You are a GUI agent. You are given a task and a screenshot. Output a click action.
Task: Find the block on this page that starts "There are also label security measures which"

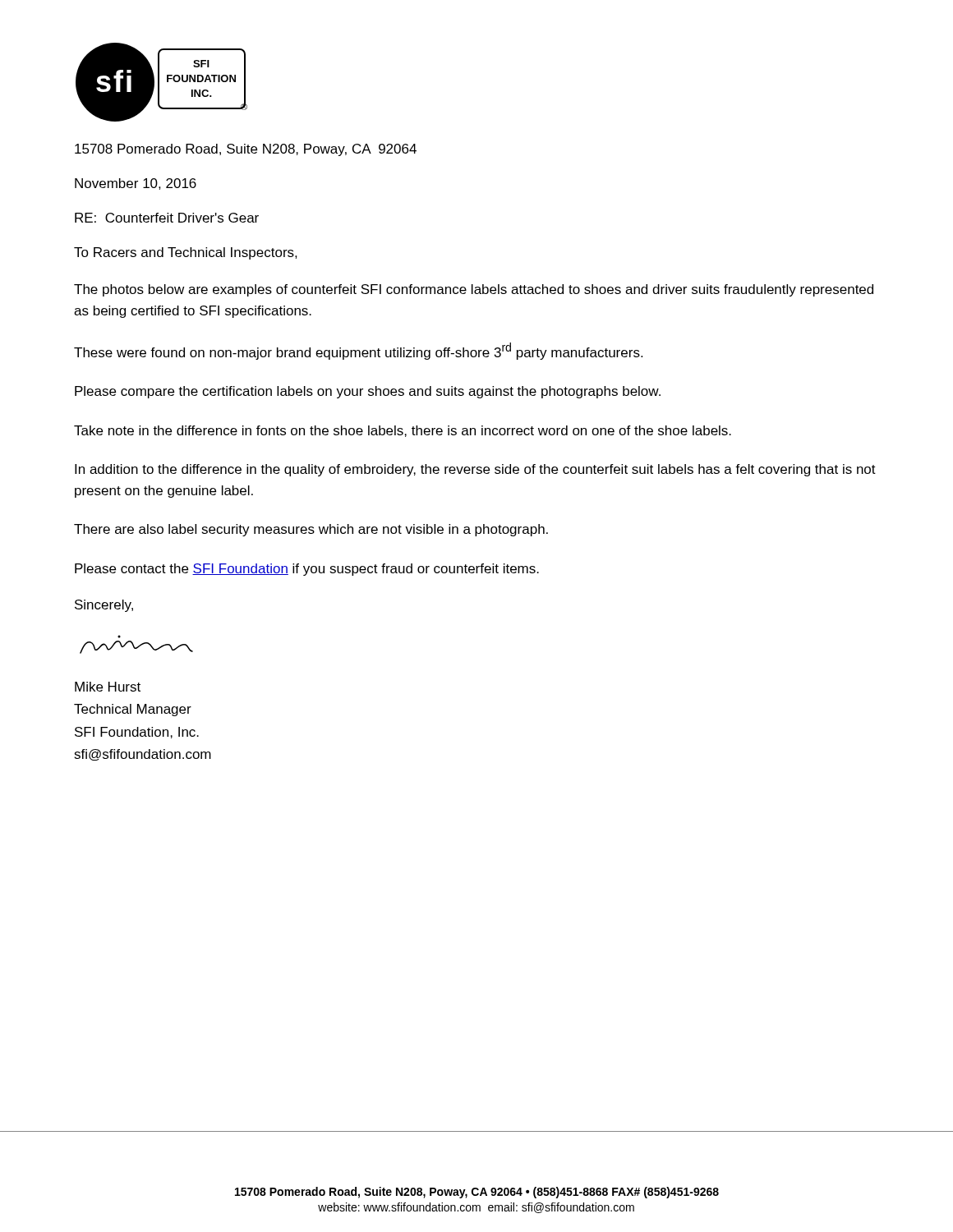pos(311,529)
